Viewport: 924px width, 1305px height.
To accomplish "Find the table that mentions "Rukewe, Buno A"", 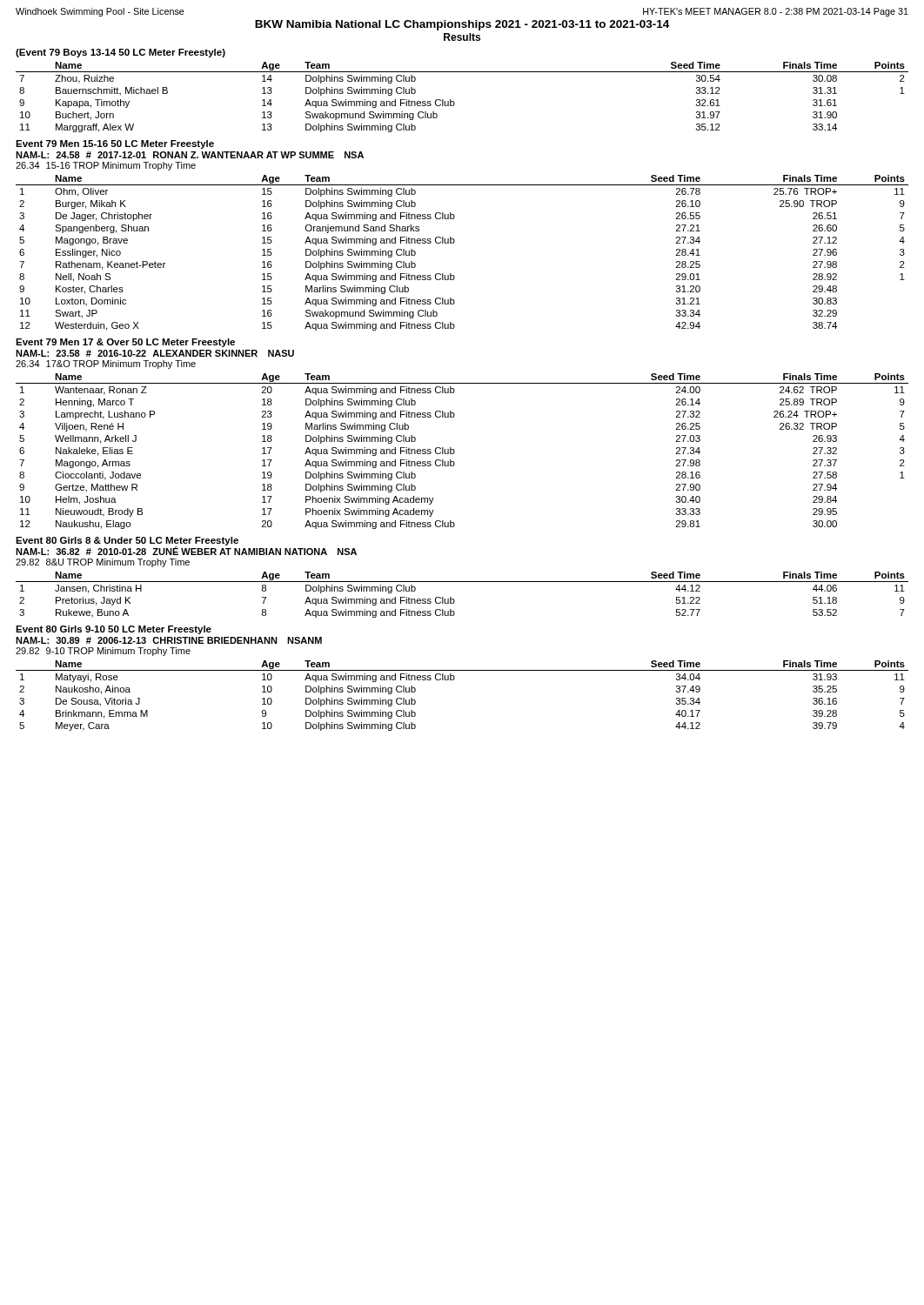I will (462, 594).
